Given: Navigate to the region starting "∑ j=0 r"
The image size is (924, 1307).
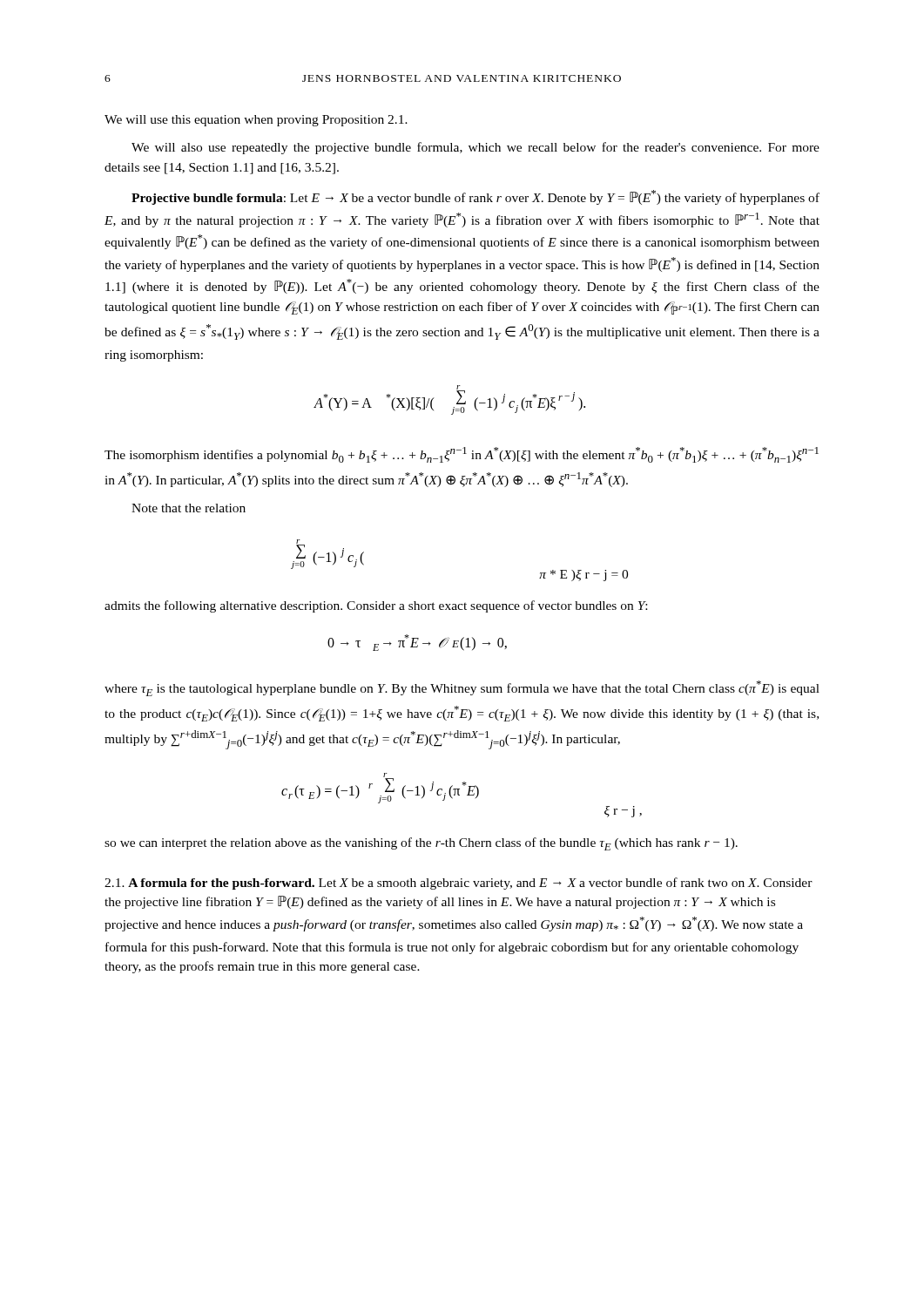Looking at the screenshot, I should [x=298, y=558].
